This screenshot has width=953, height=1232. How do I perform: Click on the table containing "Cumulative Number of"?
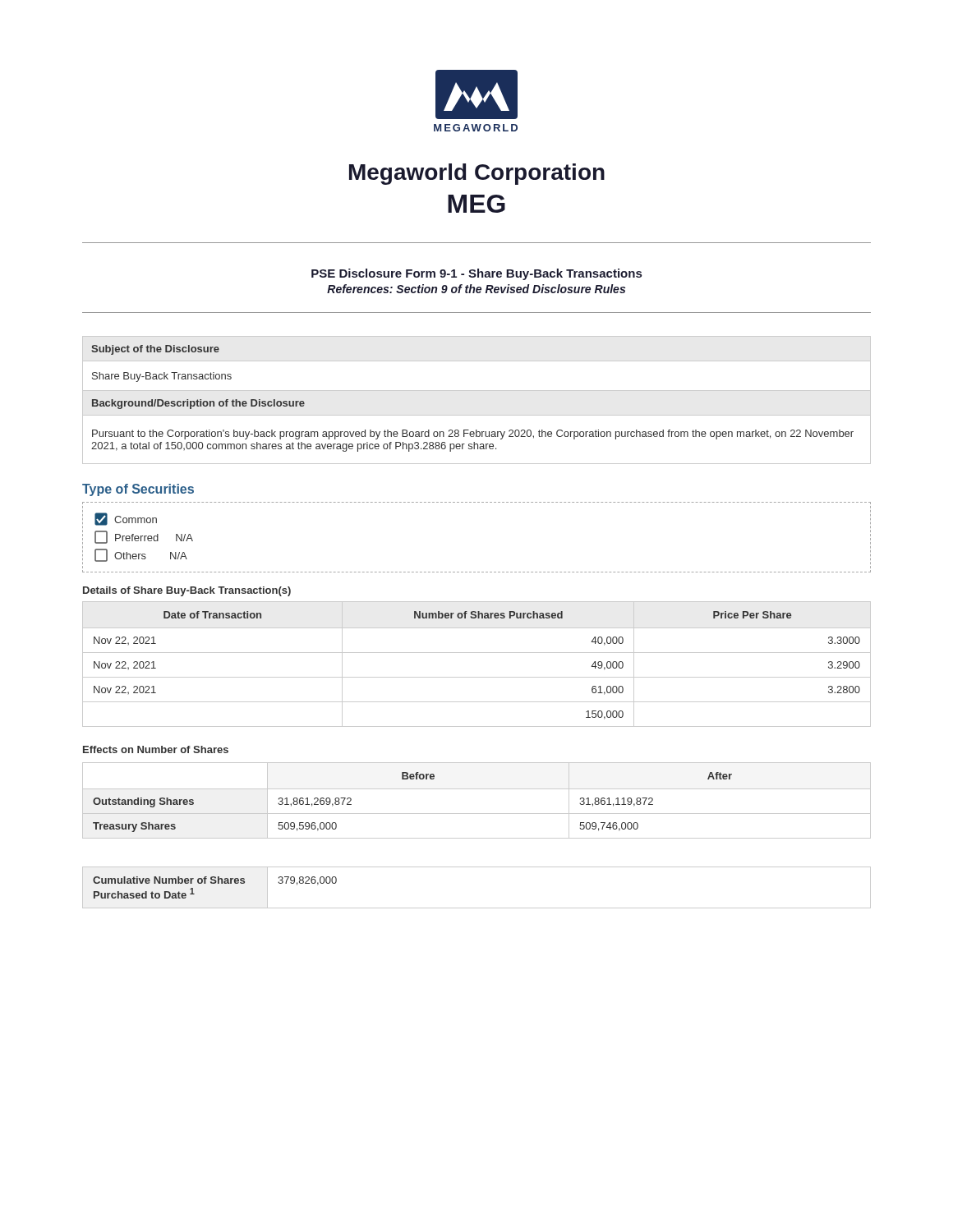(x=476, y=888)
